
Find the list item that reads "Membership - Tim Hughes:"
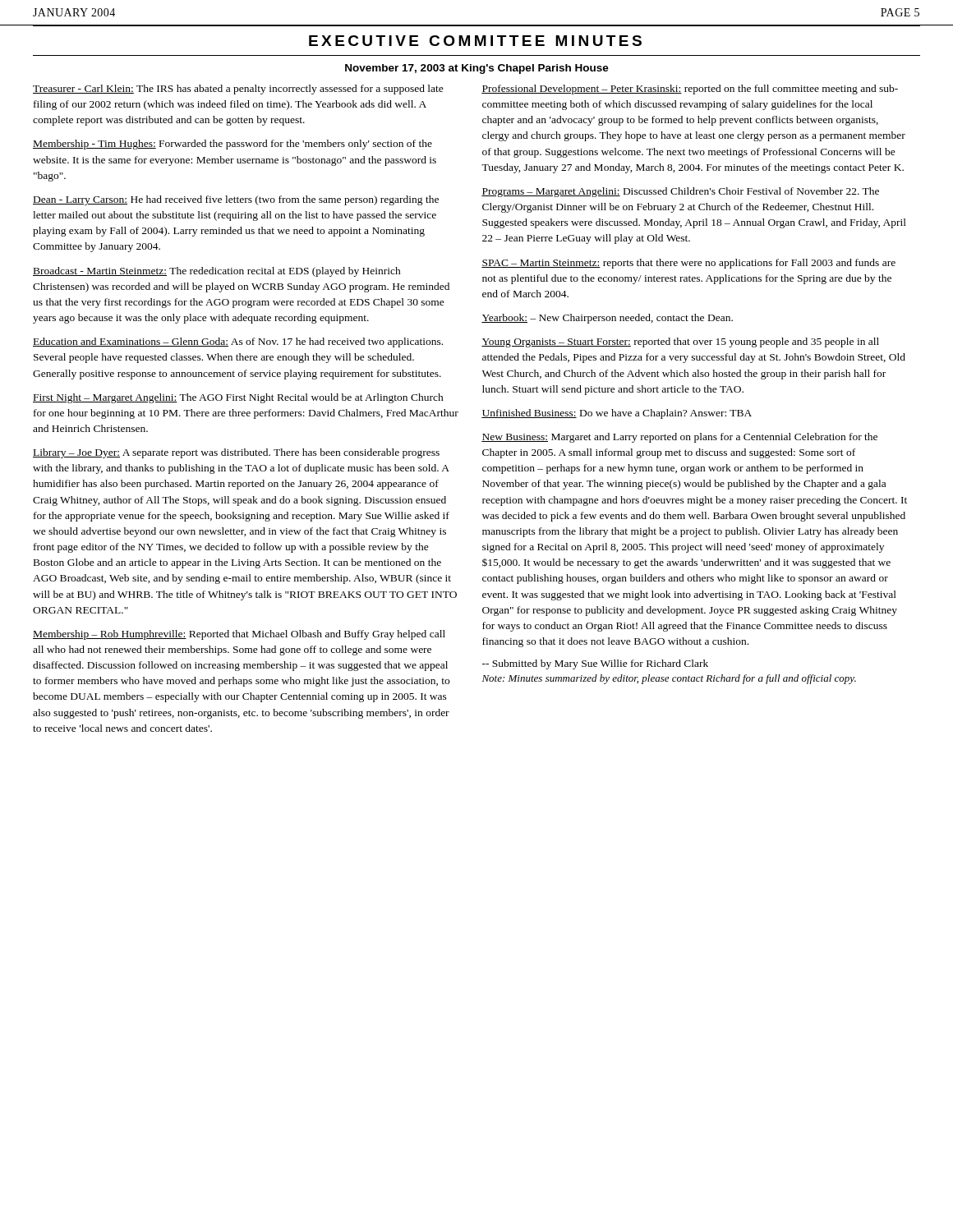point(235,159)
